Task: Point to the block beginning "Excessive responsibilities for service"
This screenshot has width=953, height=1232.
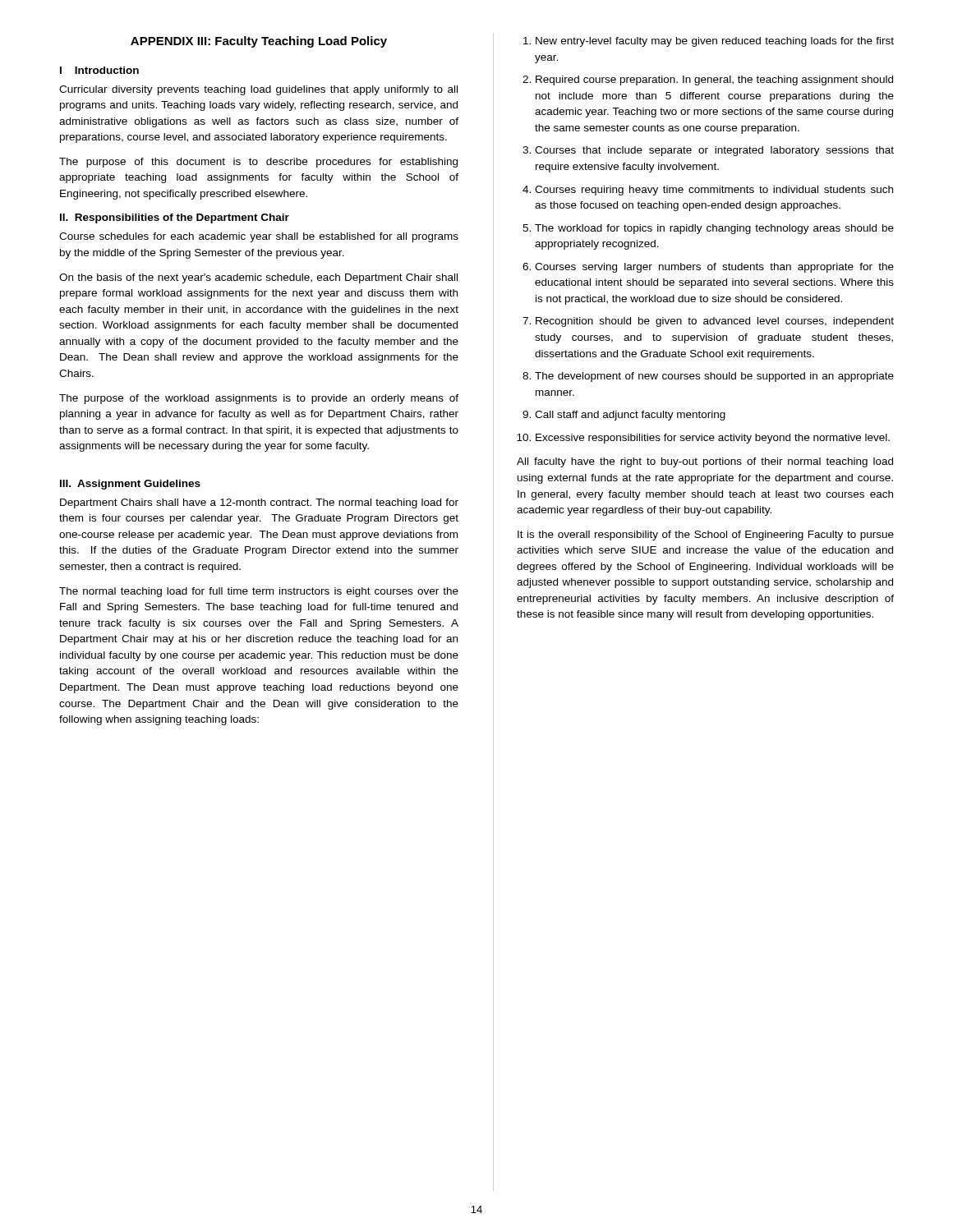Action: [714, 437]
